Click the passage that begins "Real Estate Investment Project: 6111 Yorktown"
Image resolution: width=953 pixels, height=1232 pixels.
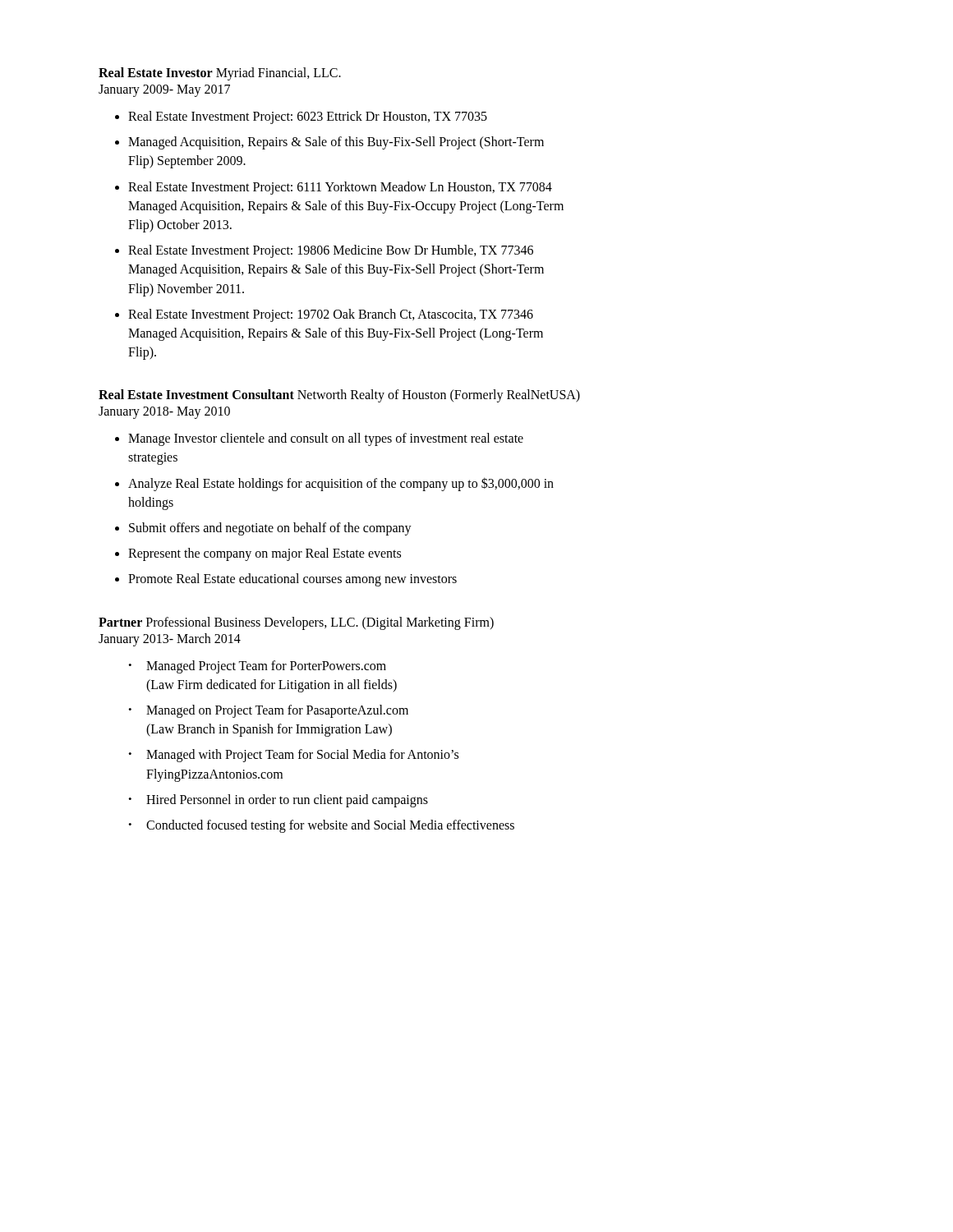346,206
